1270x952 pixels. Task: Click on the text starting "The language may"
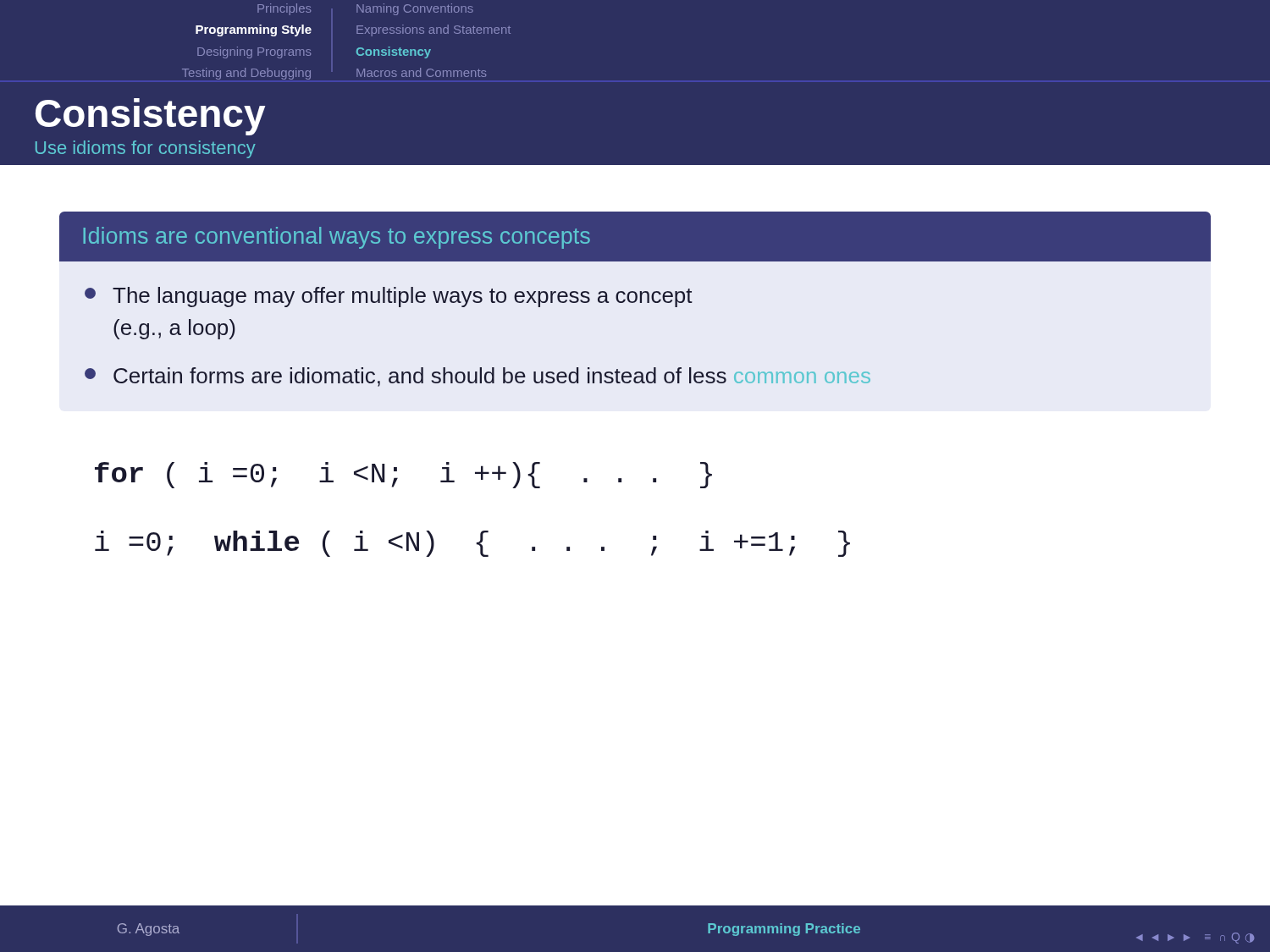[388, 312]
